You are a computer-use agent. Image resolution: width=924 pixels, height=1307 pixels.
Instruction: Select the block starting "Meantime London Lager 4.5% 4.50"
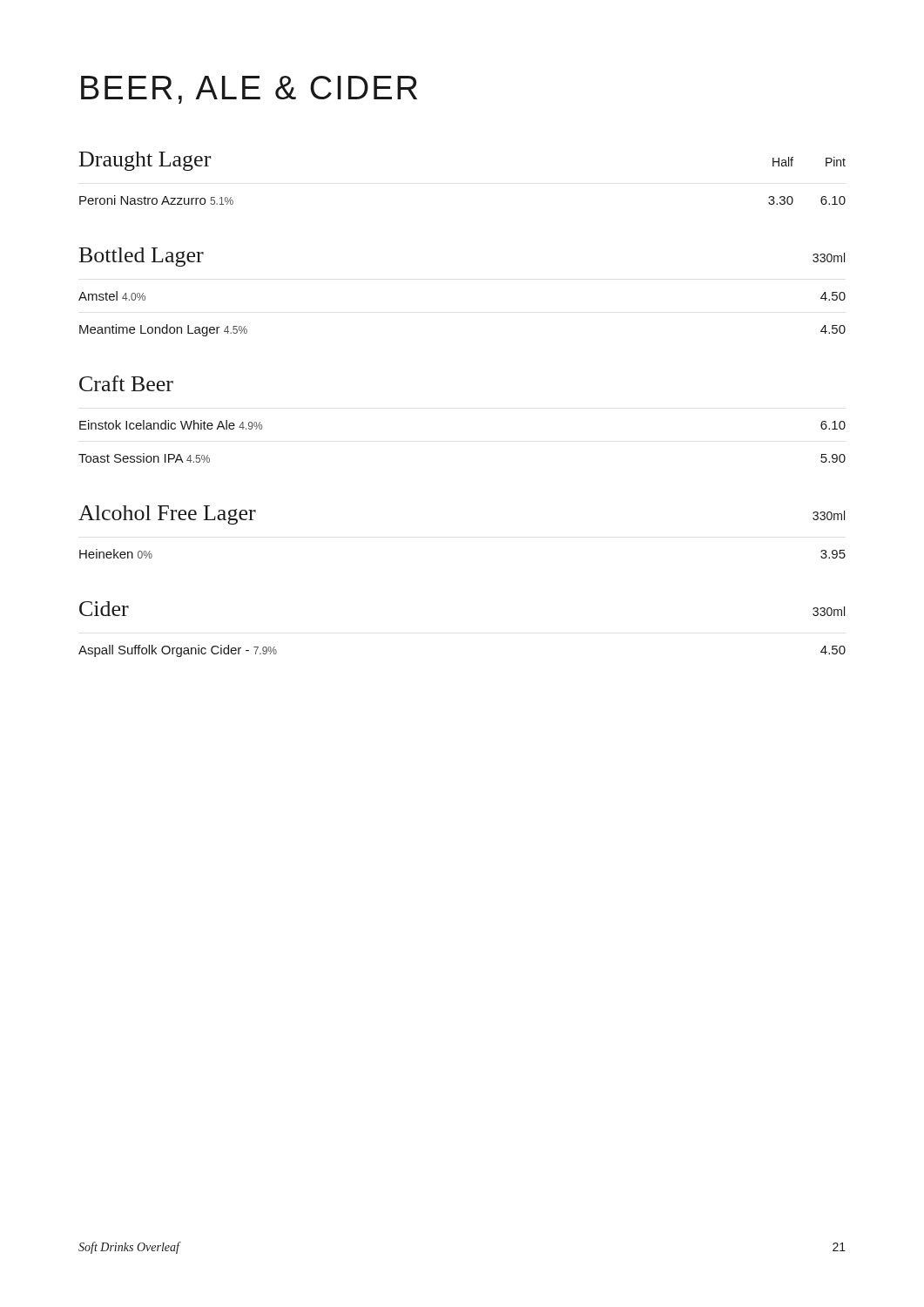click(166, 332)
